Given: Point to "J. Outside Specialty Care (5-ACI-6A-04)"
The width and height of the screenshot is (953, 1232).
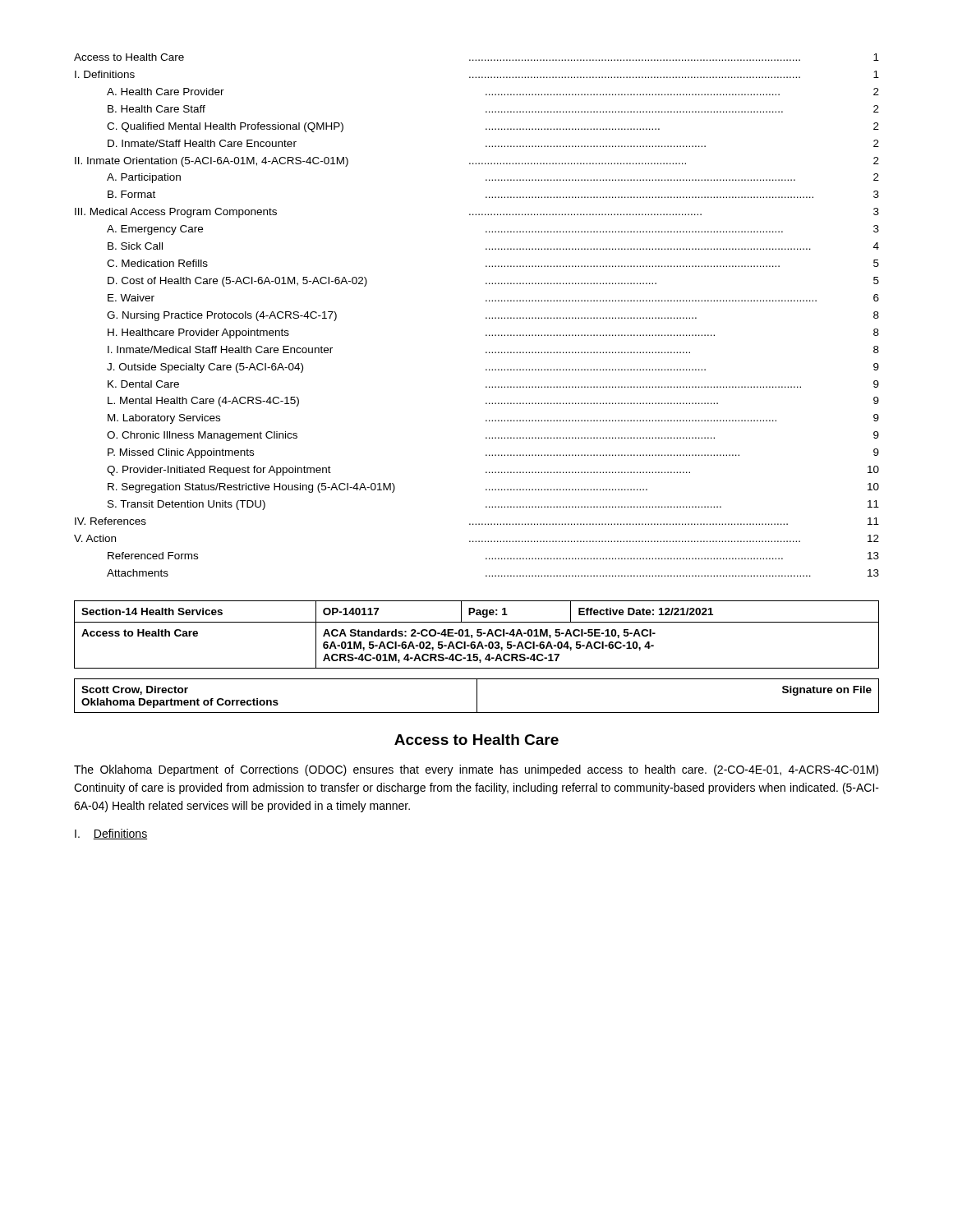Looking at the screenshot, I should pyautogui.click(x=493, y=367).
